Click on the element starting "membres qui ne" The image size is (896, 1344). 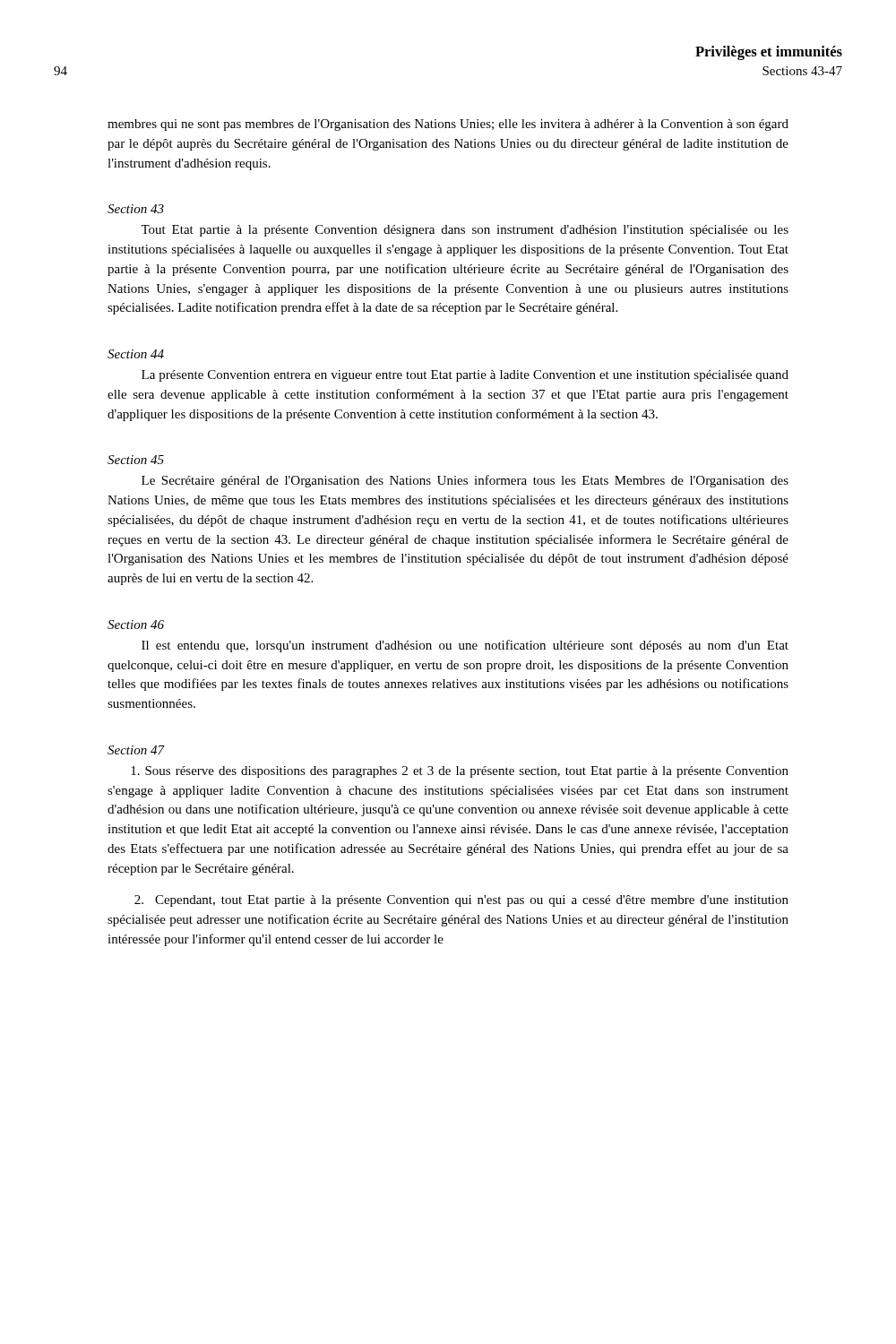pyautogui.click(x=448, y=143)
